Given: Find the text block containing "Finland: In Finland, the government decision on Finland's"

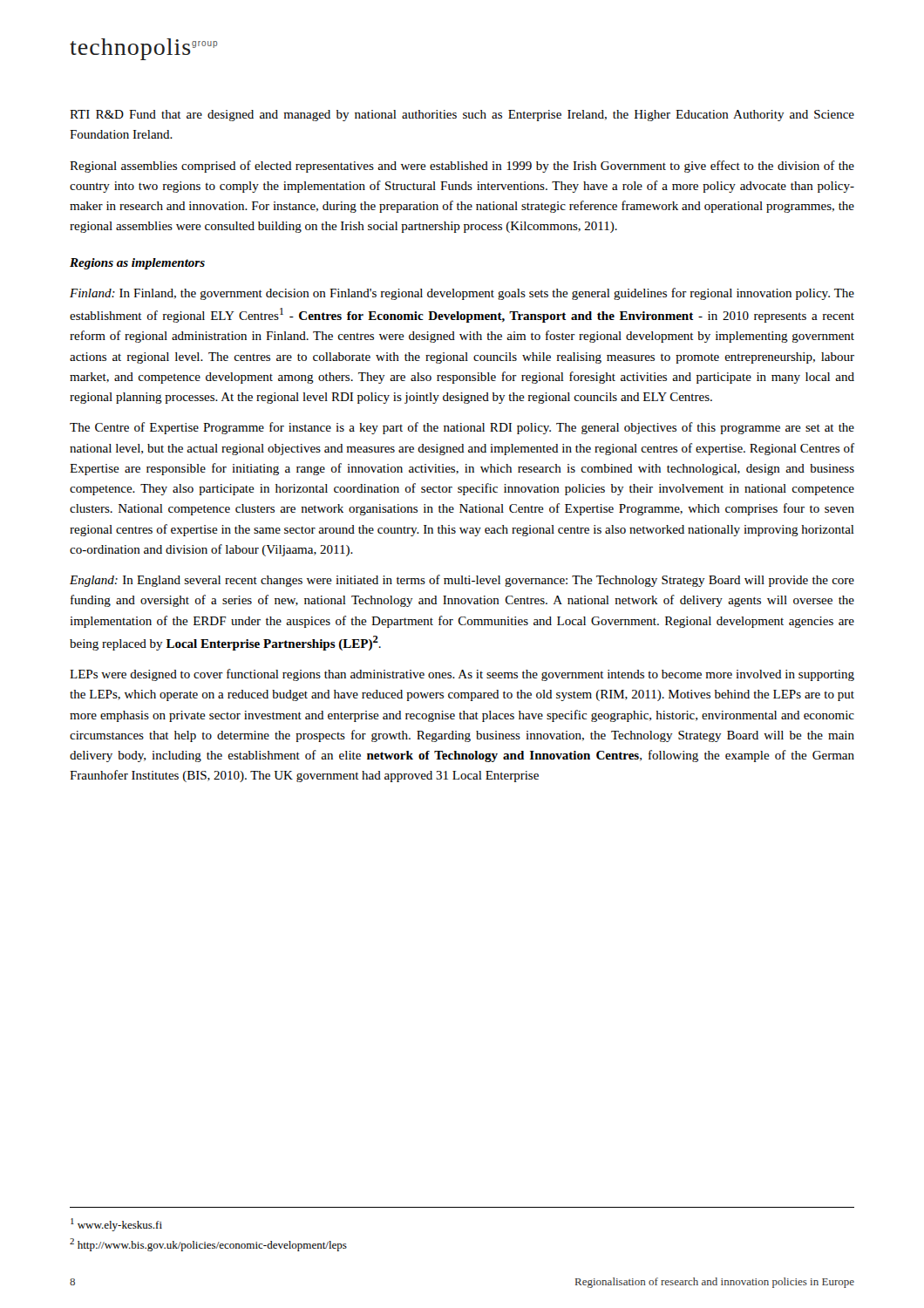Looking at the screenshot, I should pos(462,345).
